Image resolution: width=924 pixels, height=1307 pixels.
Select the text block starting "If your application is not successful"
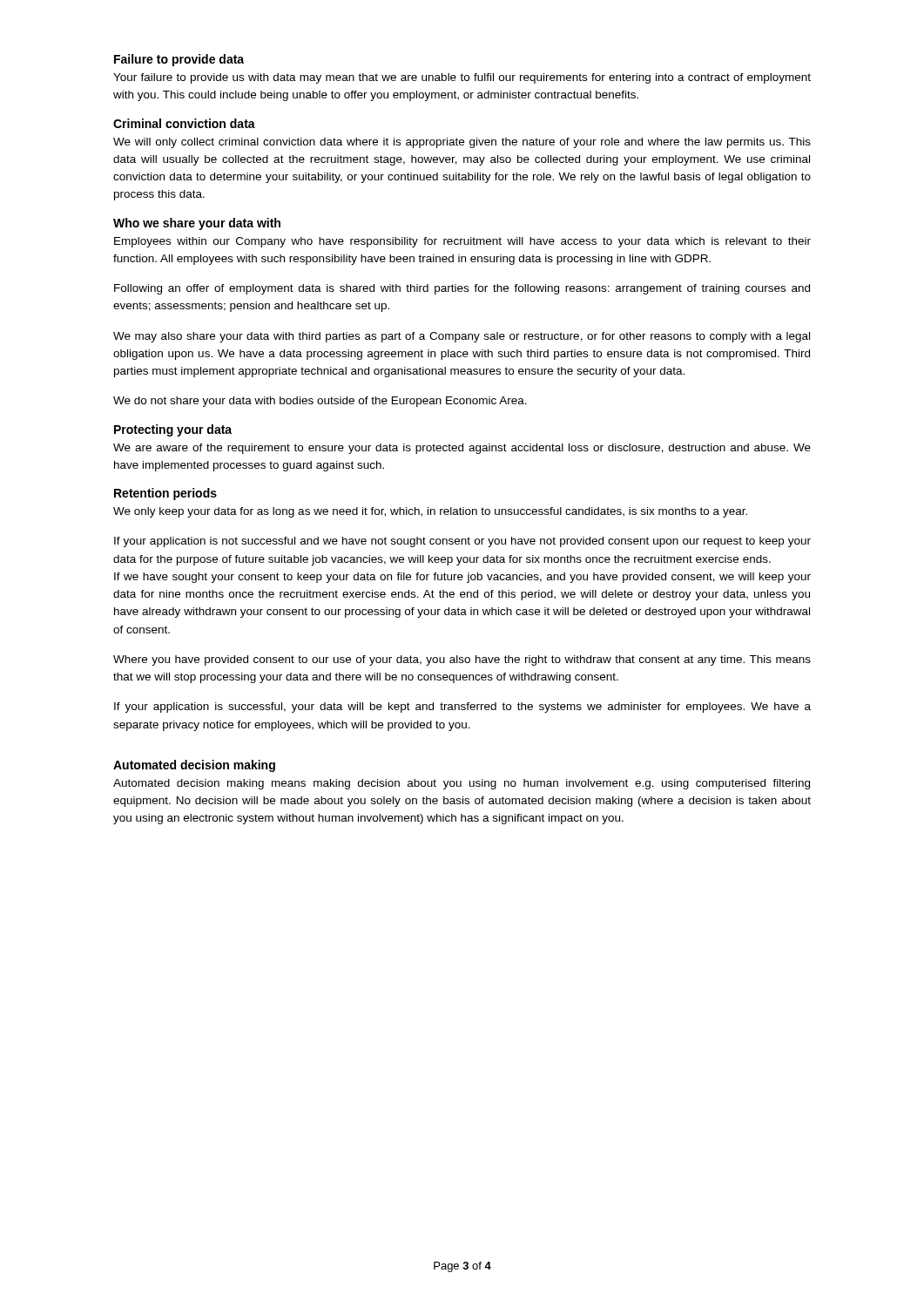click(x=462, y=585)
